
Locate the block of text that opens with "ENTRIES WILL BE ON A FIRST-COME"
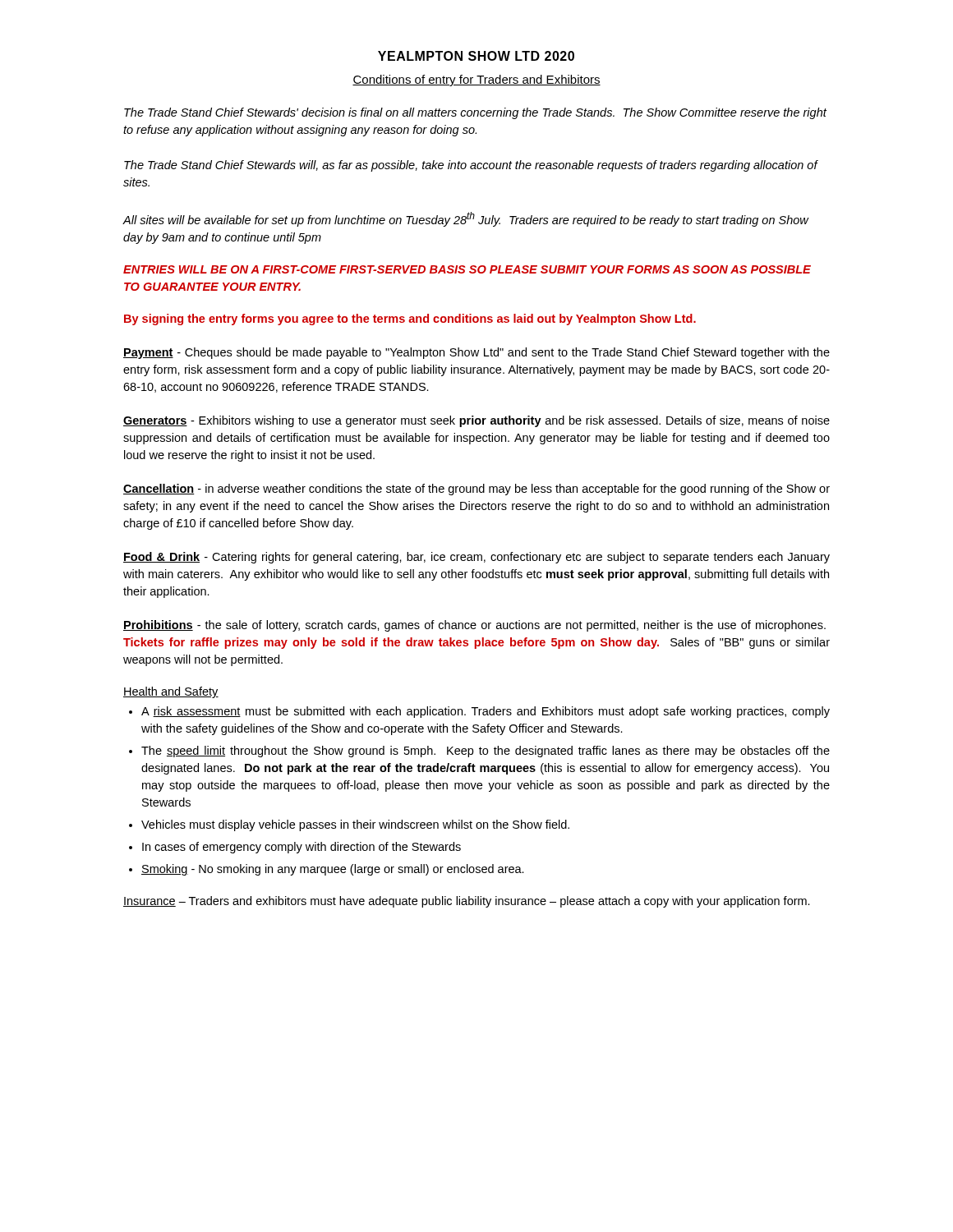(467, 278)
